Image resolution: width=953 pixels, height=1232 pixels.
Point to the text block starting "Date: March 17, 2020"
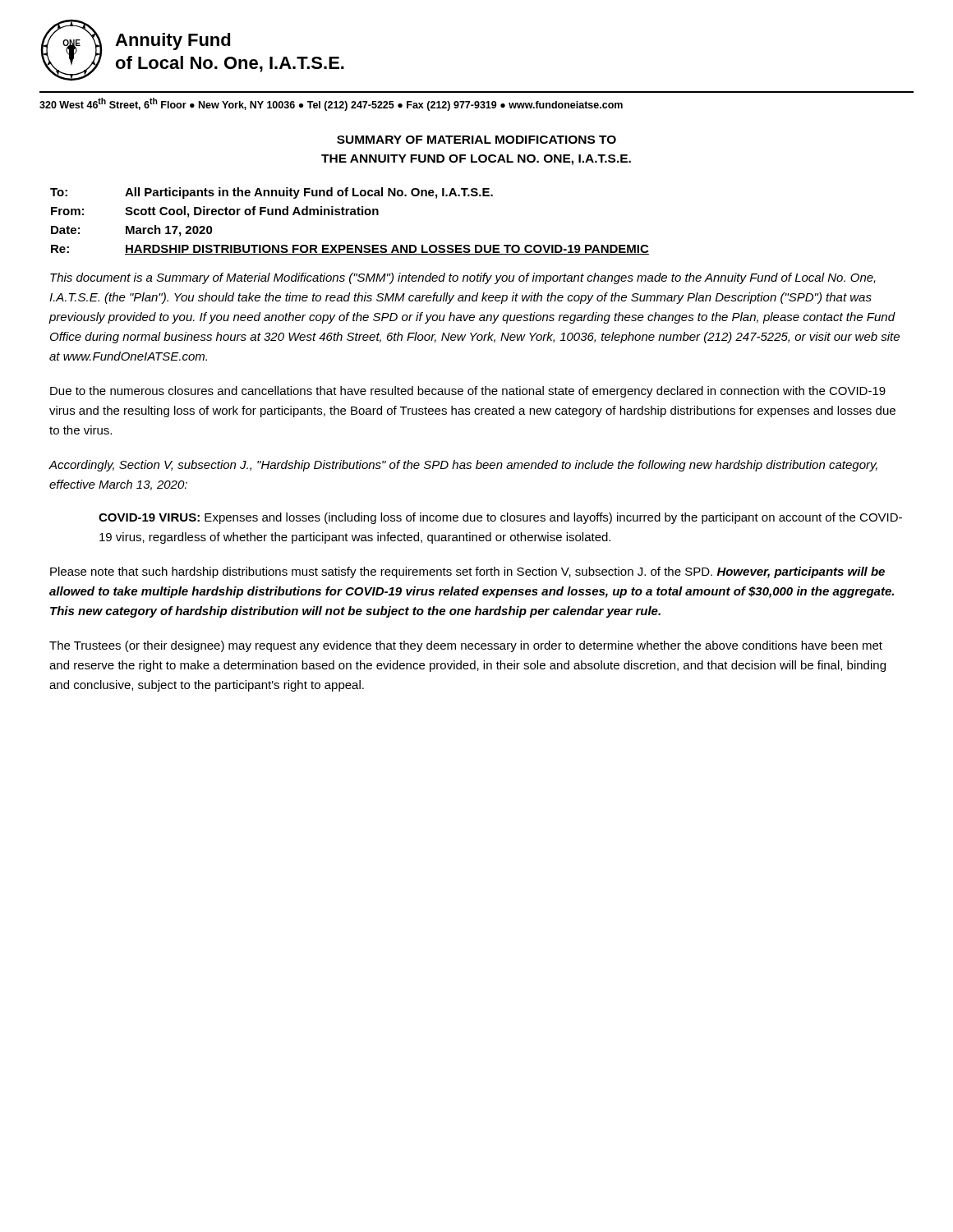coord(131,230)
